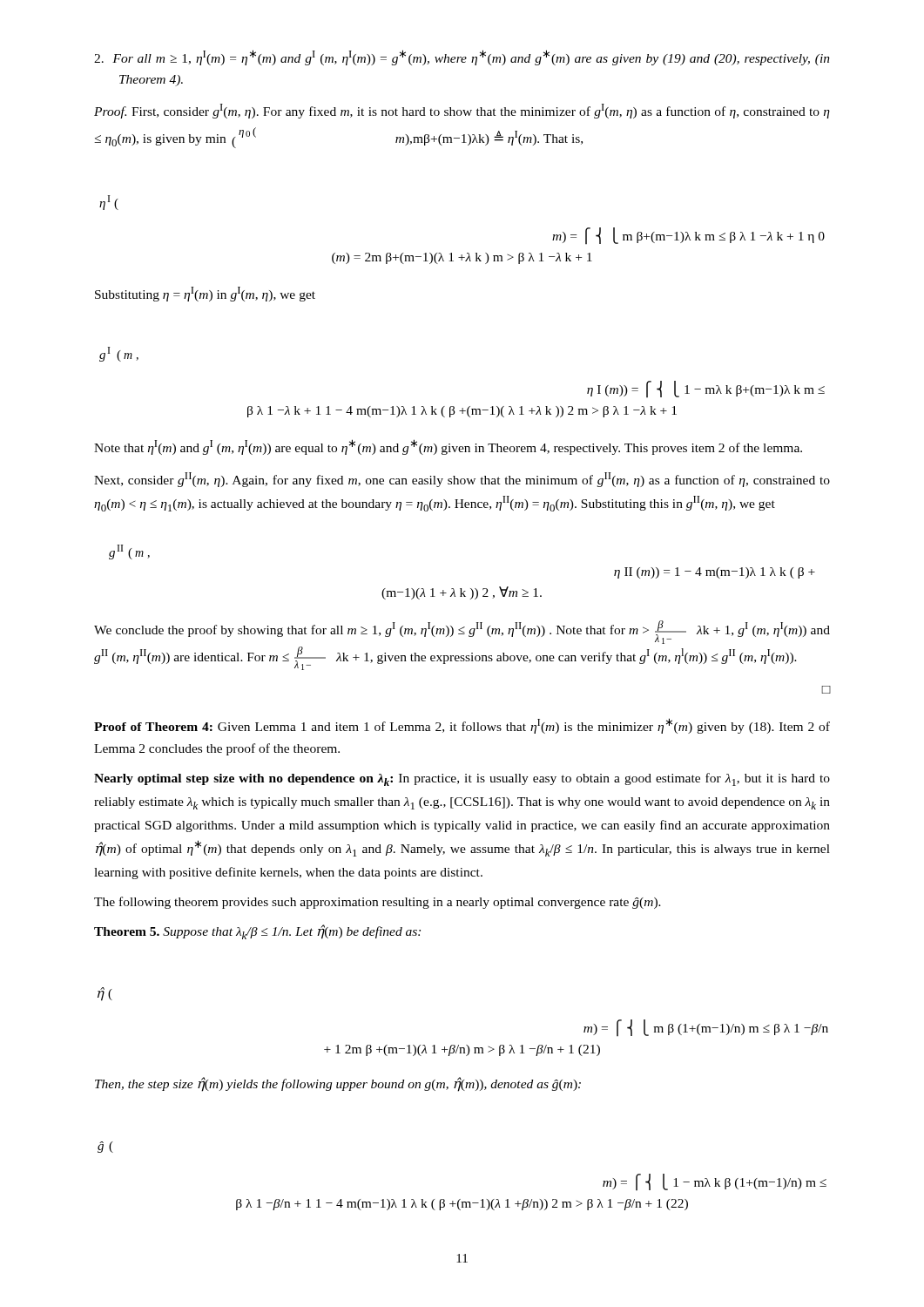Click the formula that begins "g I ( m , η"
This screenshot has height=1307, width=924.
tap(119, 354)
